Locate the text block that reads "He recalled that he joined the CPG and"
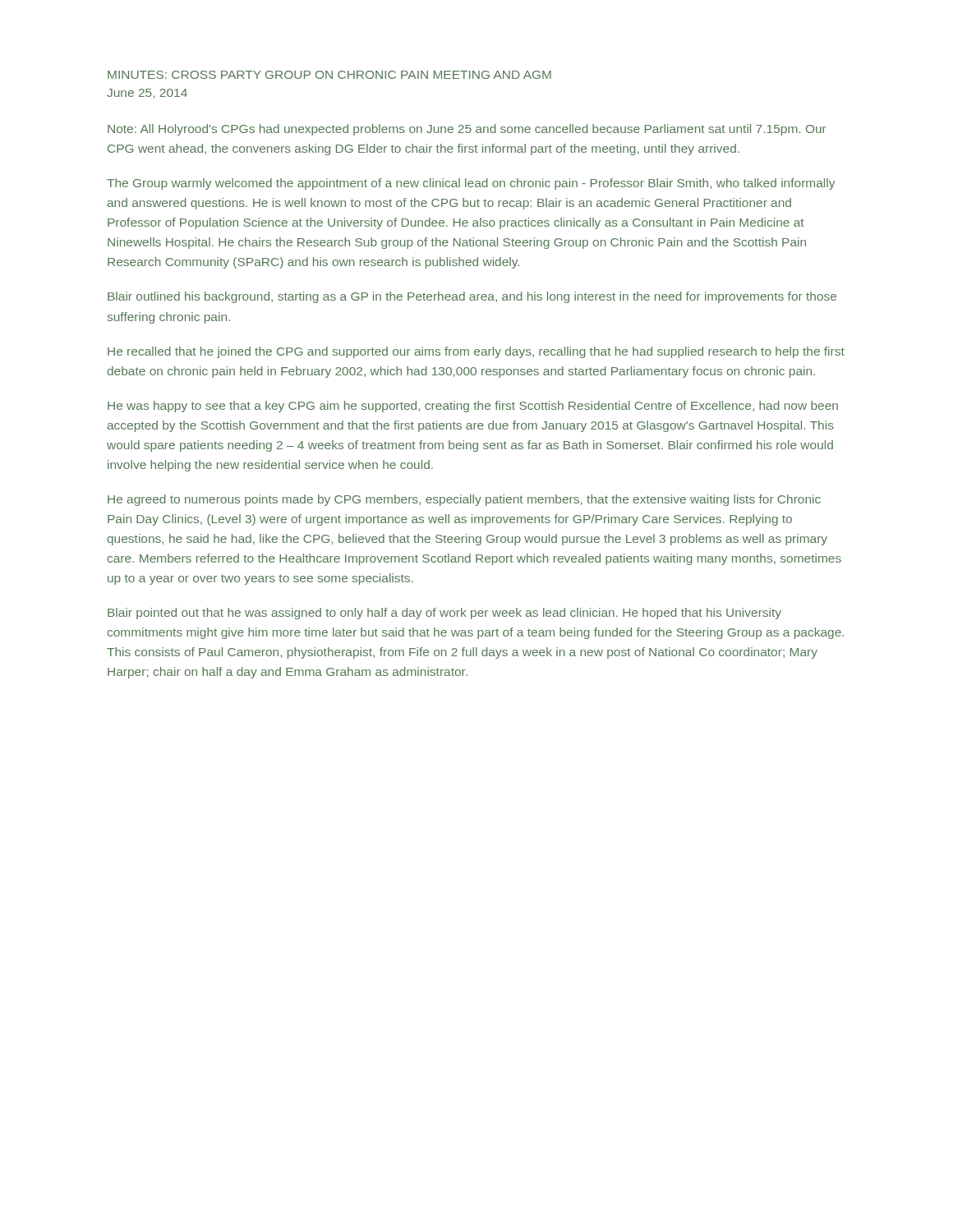The image size is (953, 1232). coord(476,361)
